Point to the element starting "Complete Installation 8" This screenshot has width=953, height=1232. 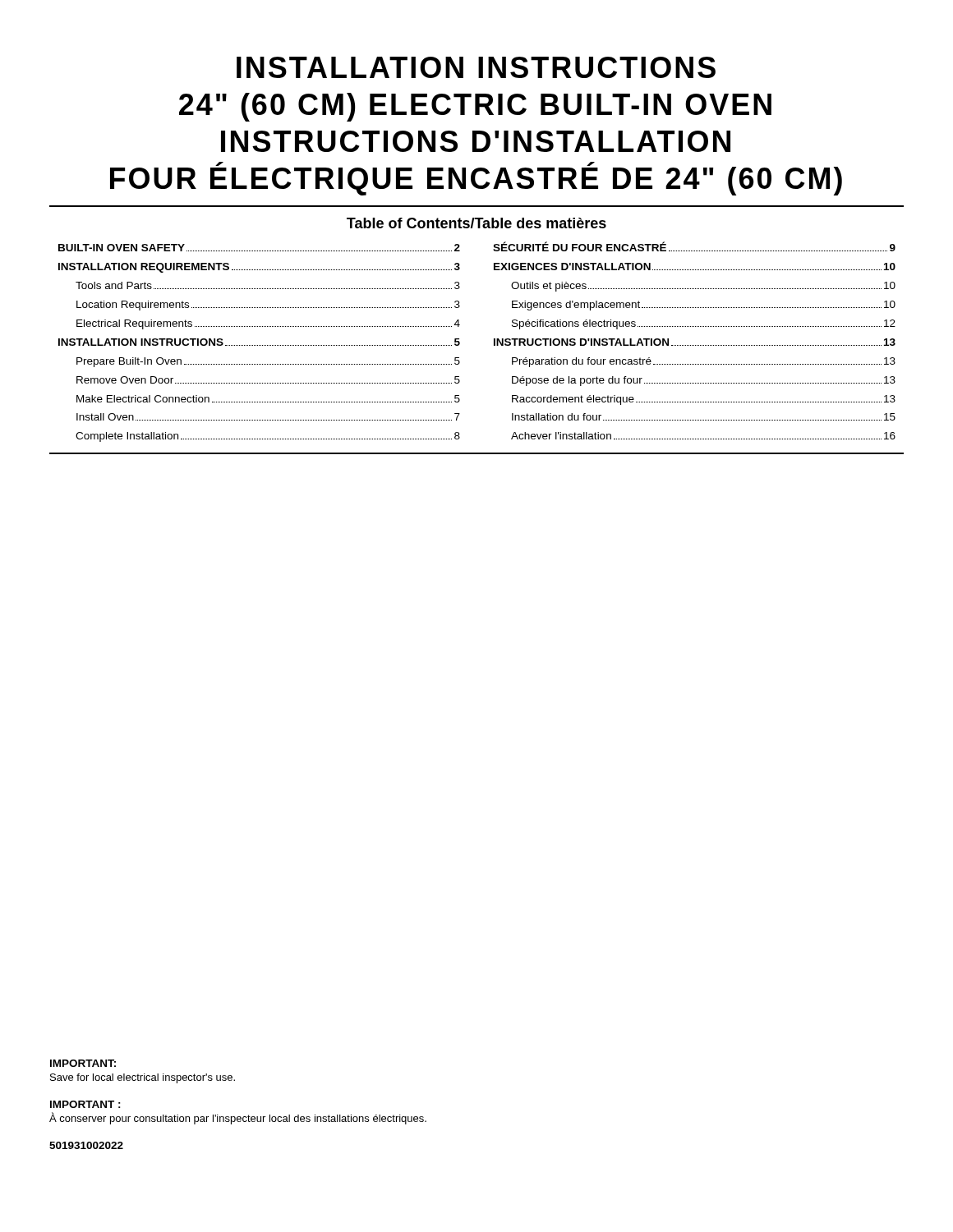click(259, 437)
